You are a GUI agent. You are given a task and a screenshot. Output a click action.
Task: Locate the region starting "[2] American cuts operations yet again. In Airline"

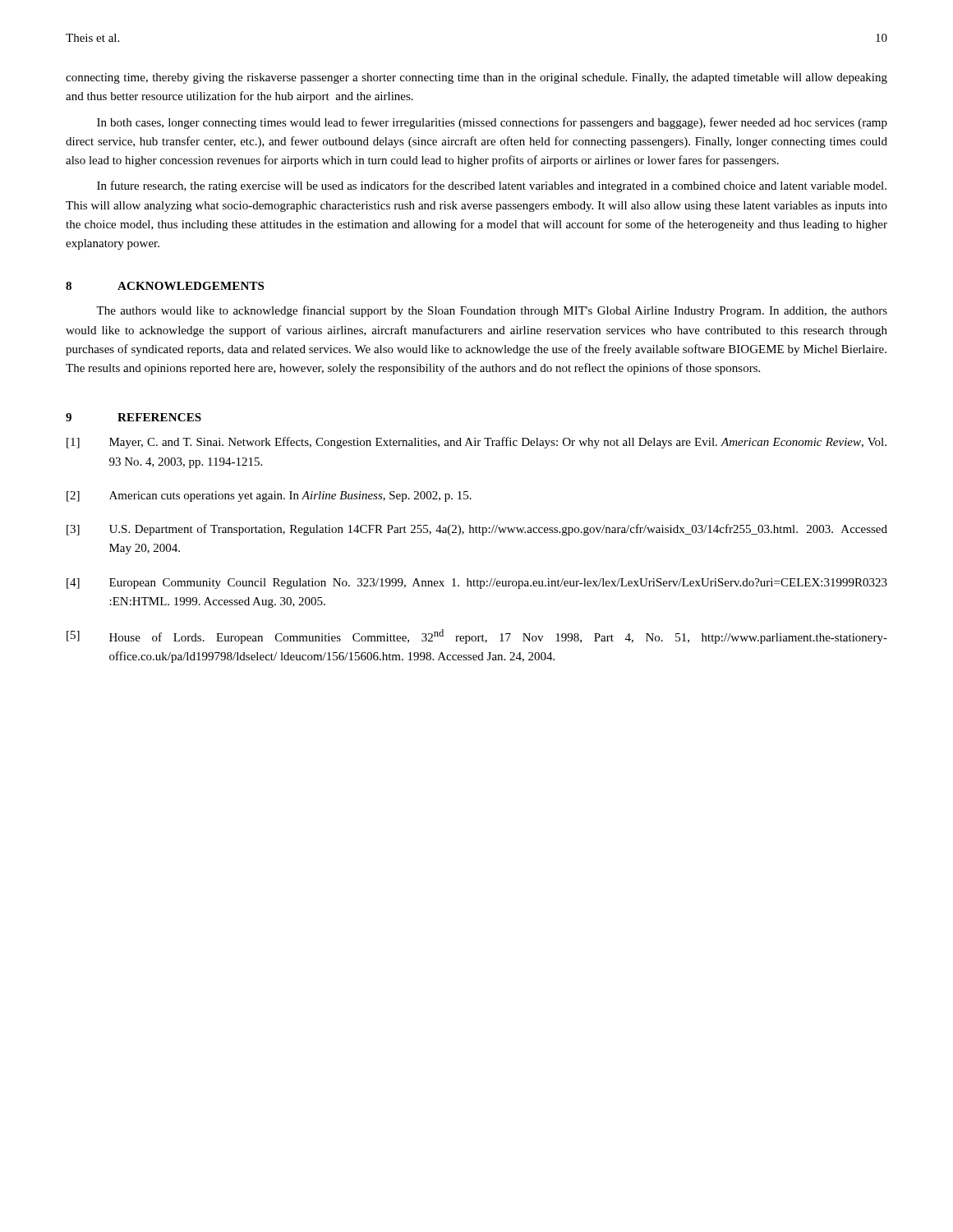(476, 496)
